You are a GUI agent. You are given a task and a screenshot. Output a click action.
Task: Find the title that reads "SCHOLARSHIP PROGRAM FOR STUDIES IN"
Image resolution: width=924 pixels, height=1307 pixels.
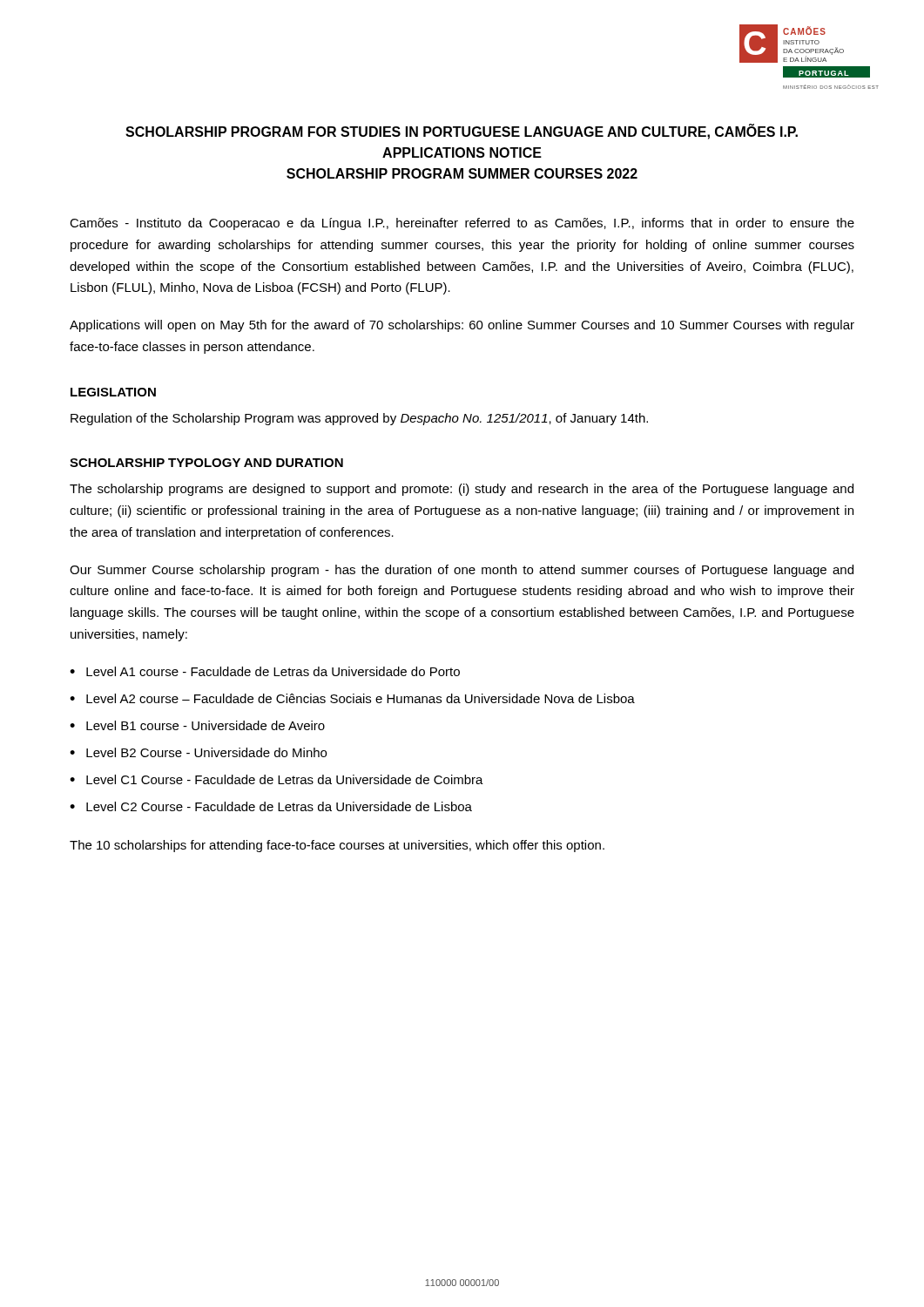pyautogui.click(x=462, y=153)
